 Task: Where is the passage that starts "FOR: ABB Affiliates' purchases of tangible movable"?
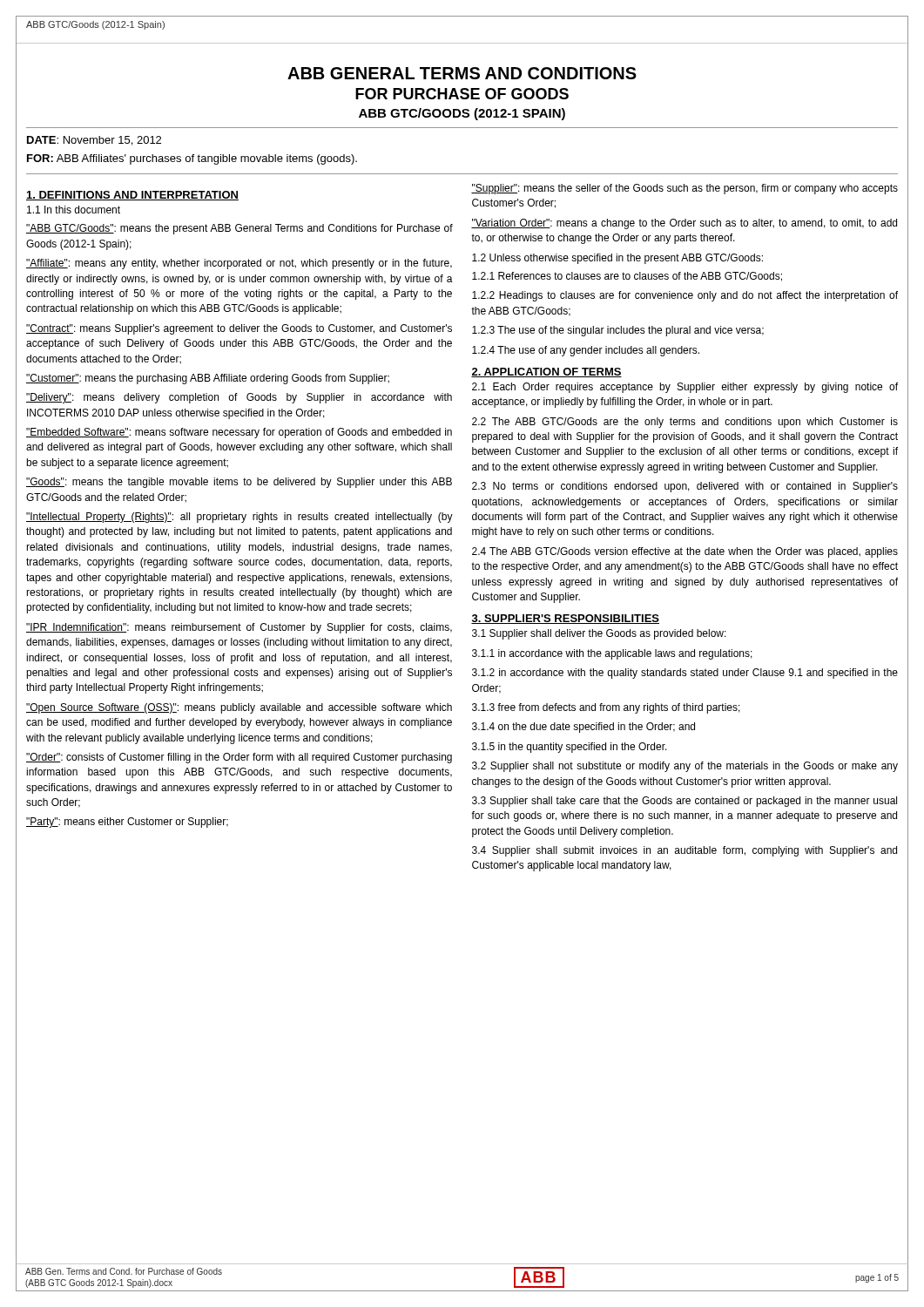point(192,158)
